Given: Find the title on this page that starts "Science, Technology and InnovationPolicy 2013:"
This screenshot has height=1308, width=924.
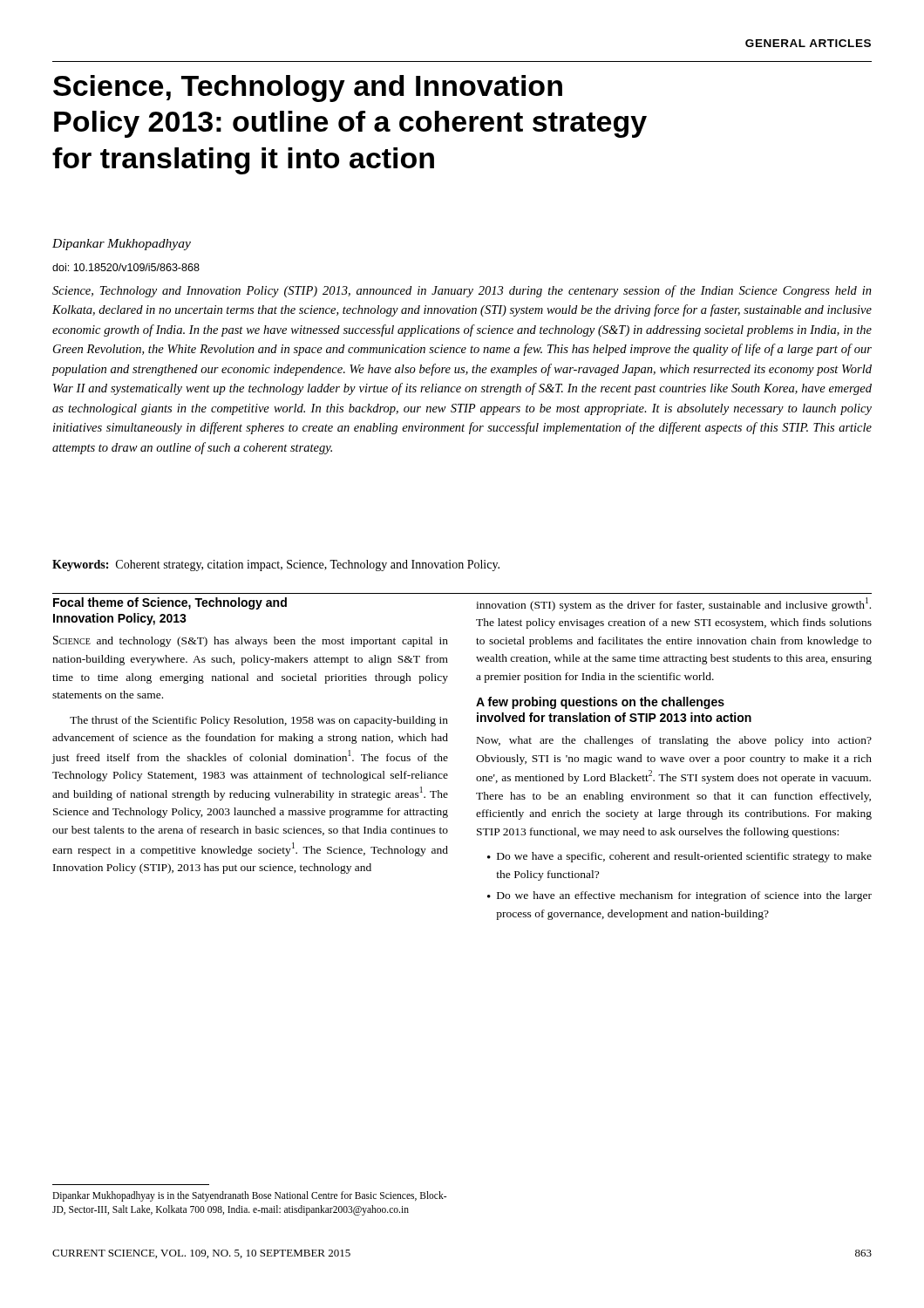Looking at the screenshot, I should 392,122.
